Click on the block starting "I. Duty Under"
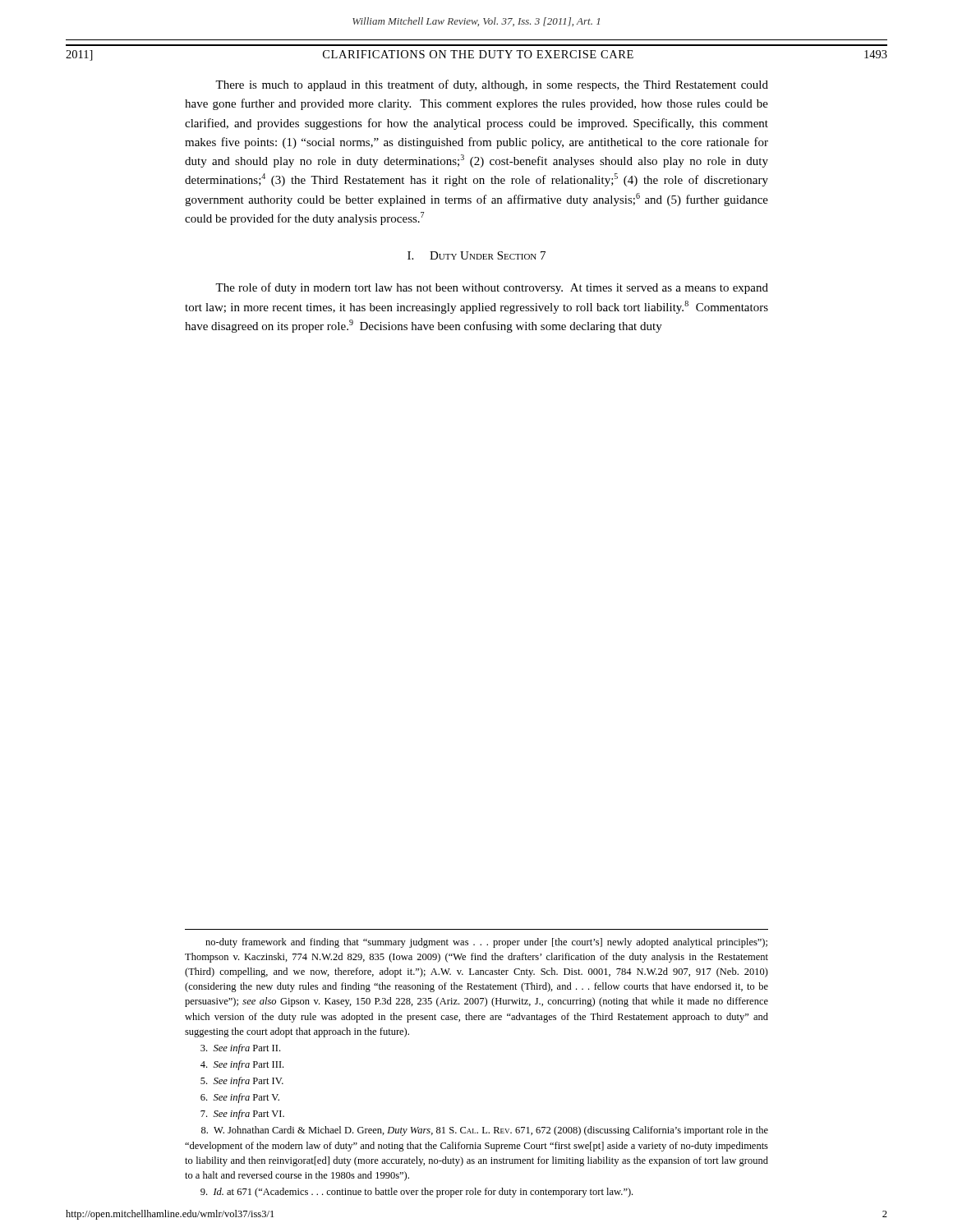Viewport: 953px width, 1232px height. 476,256
